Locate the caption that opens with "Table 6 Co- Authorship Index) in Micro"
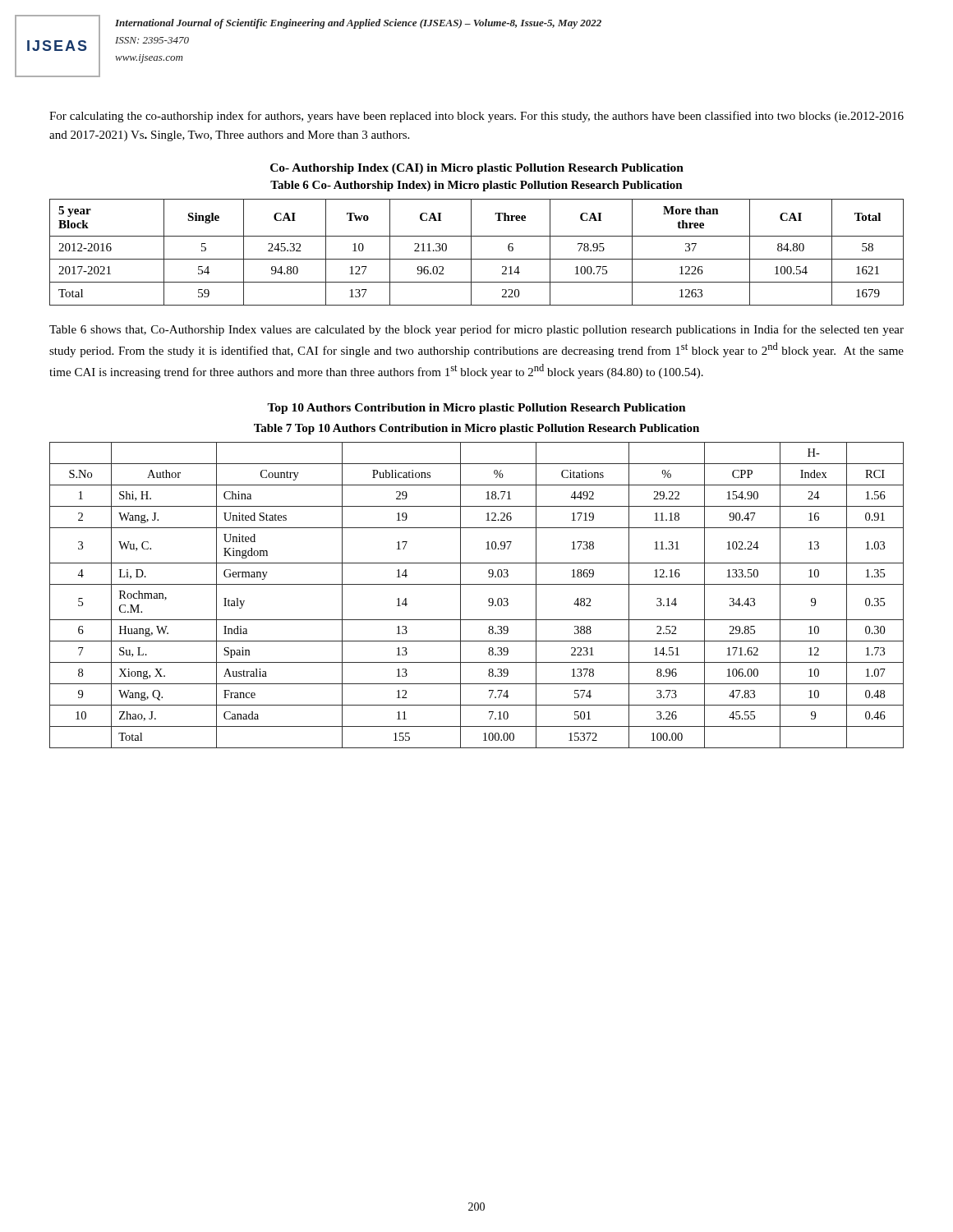The image size is (953, 1232). coord(476,184)
